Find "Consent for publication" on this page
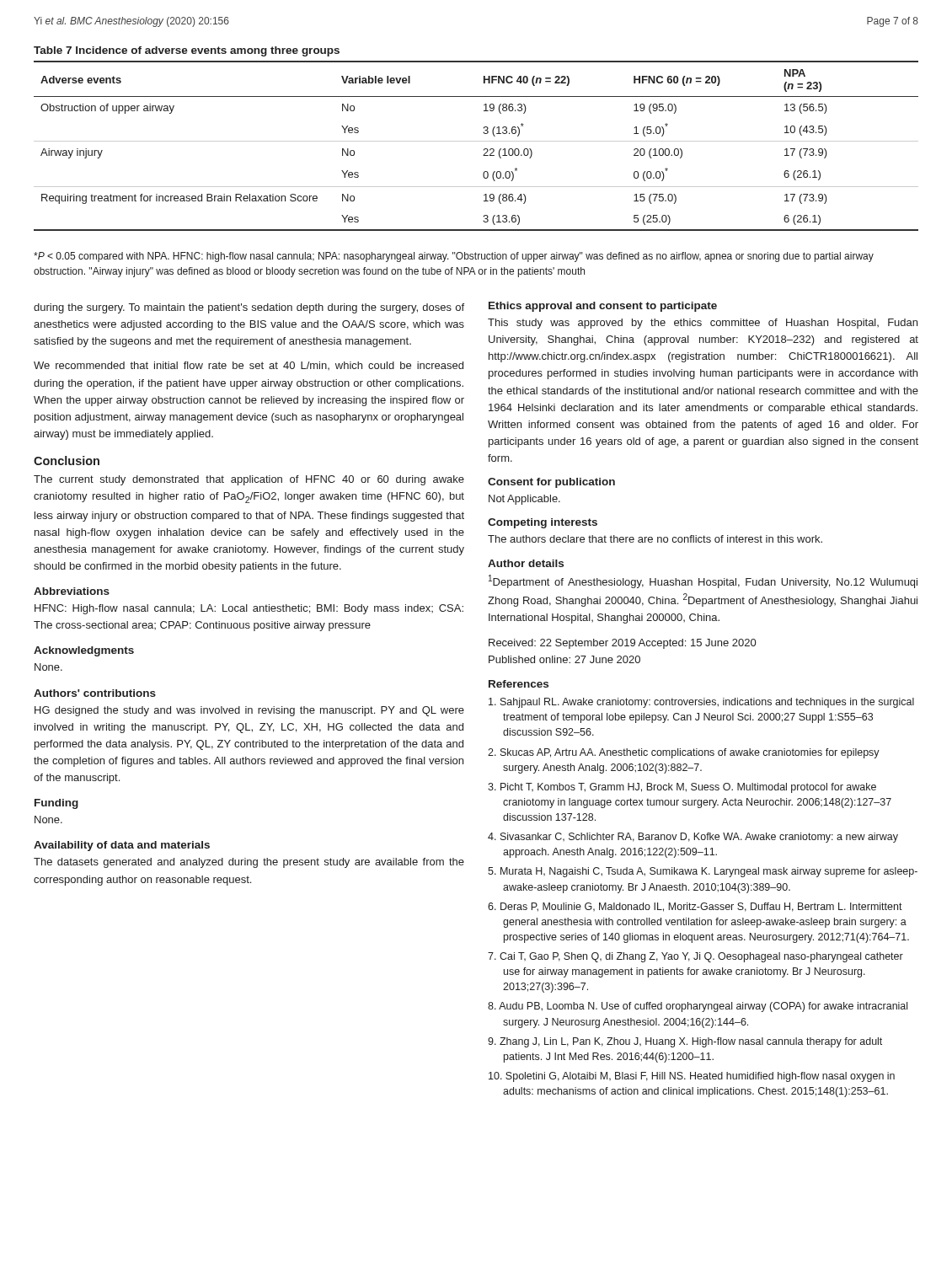Screen dimensions: 1264x952 coord(552,482)
